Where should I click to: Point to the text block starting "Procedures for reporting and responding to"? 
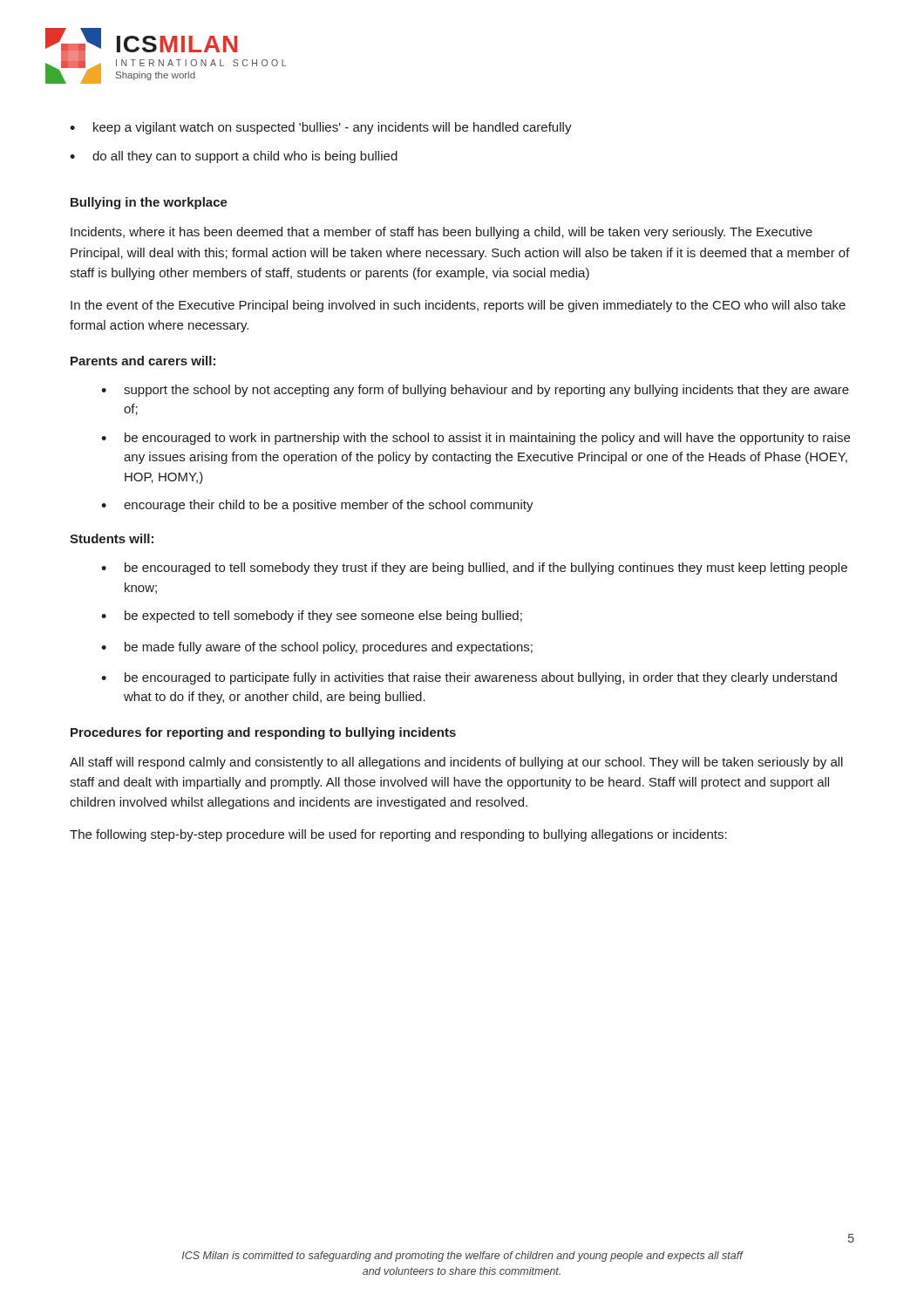point(263,732)
